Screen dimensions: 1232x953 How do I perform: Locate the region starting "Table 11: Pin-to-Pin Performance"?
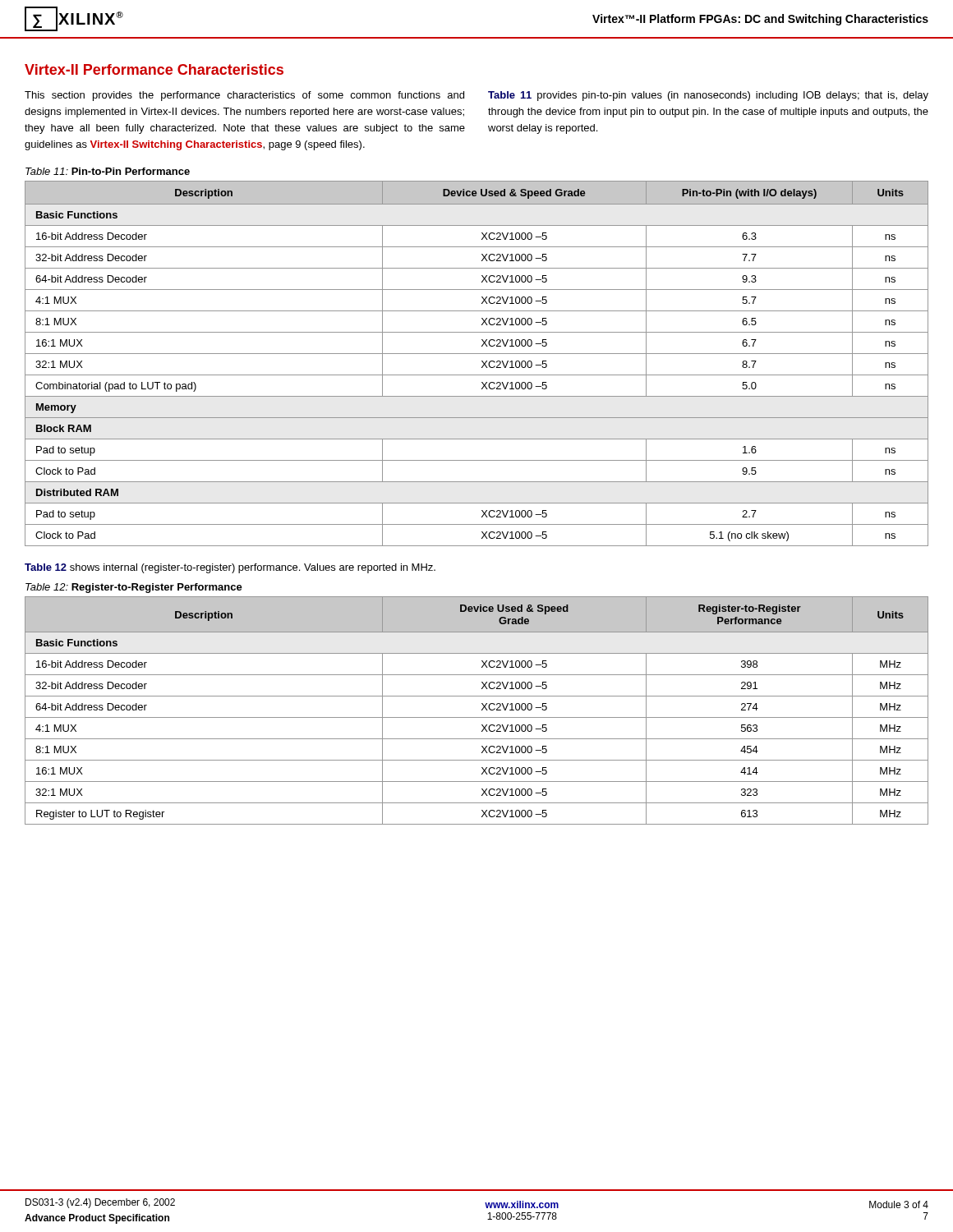(x=107, y=171)
